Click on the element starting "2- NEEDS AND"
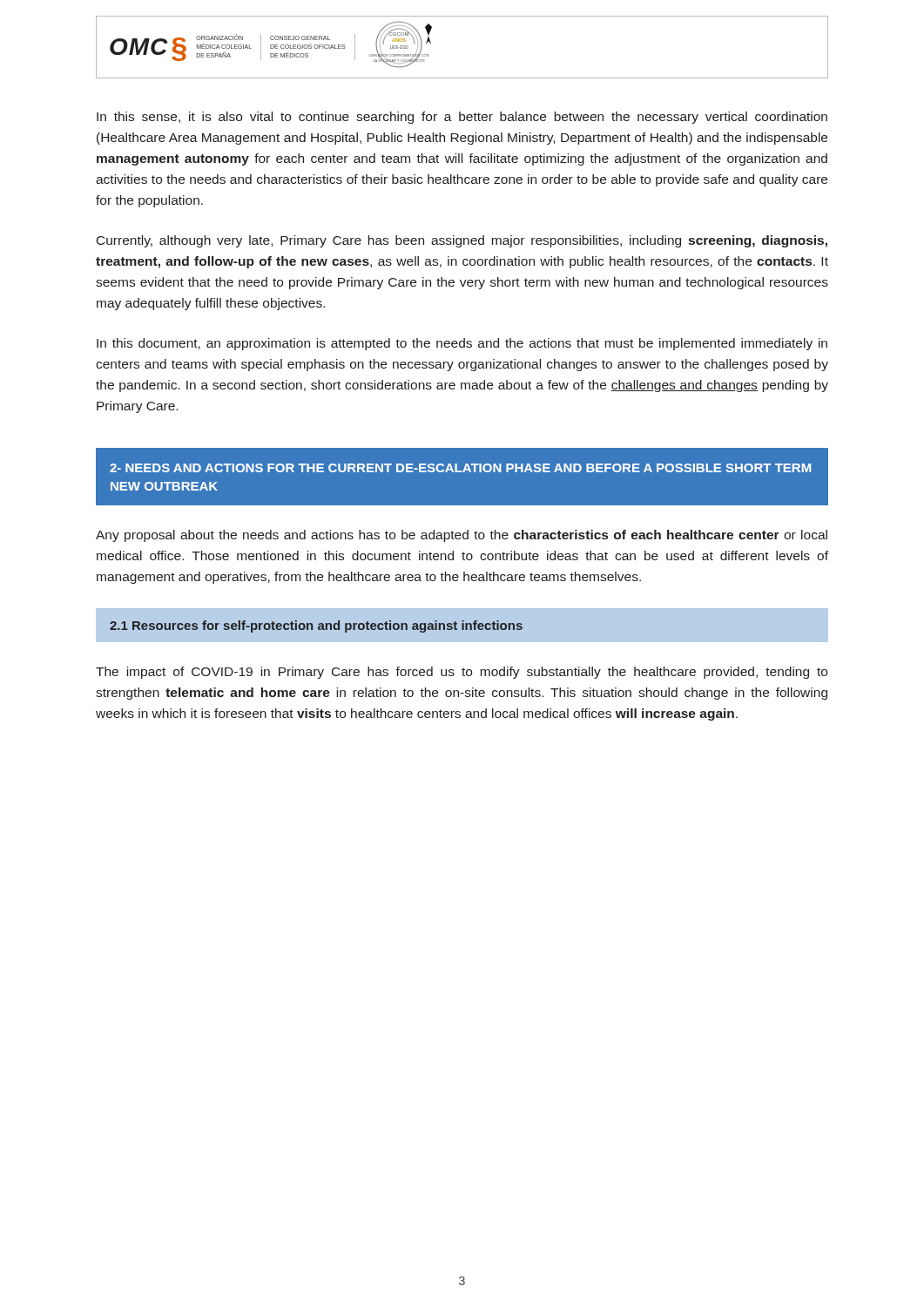This screenshot has height=1307, width=924. [461, 477]
